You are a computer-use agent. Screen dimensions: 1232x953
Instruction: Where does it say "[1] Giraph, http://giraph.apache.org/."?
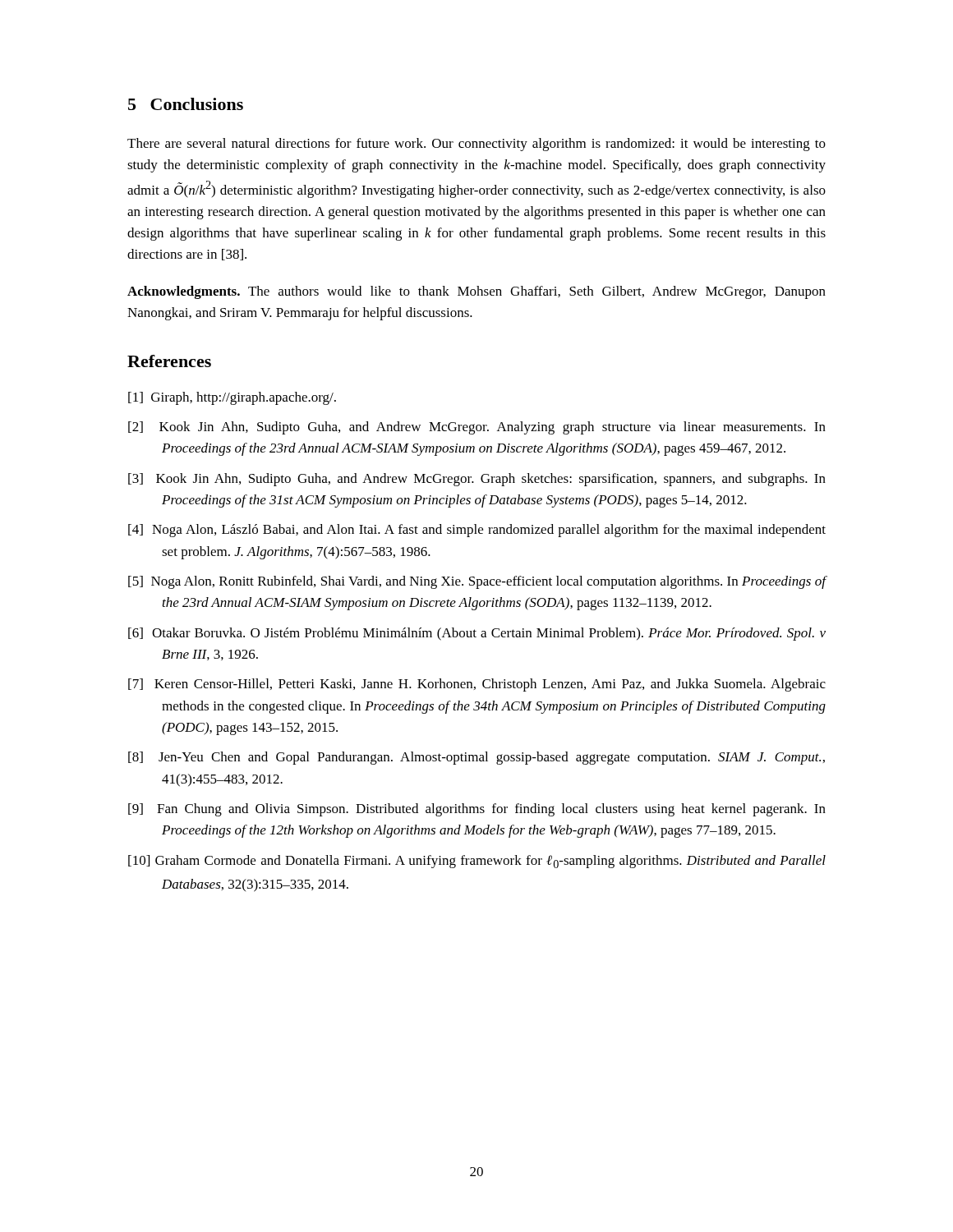point(232,397)
